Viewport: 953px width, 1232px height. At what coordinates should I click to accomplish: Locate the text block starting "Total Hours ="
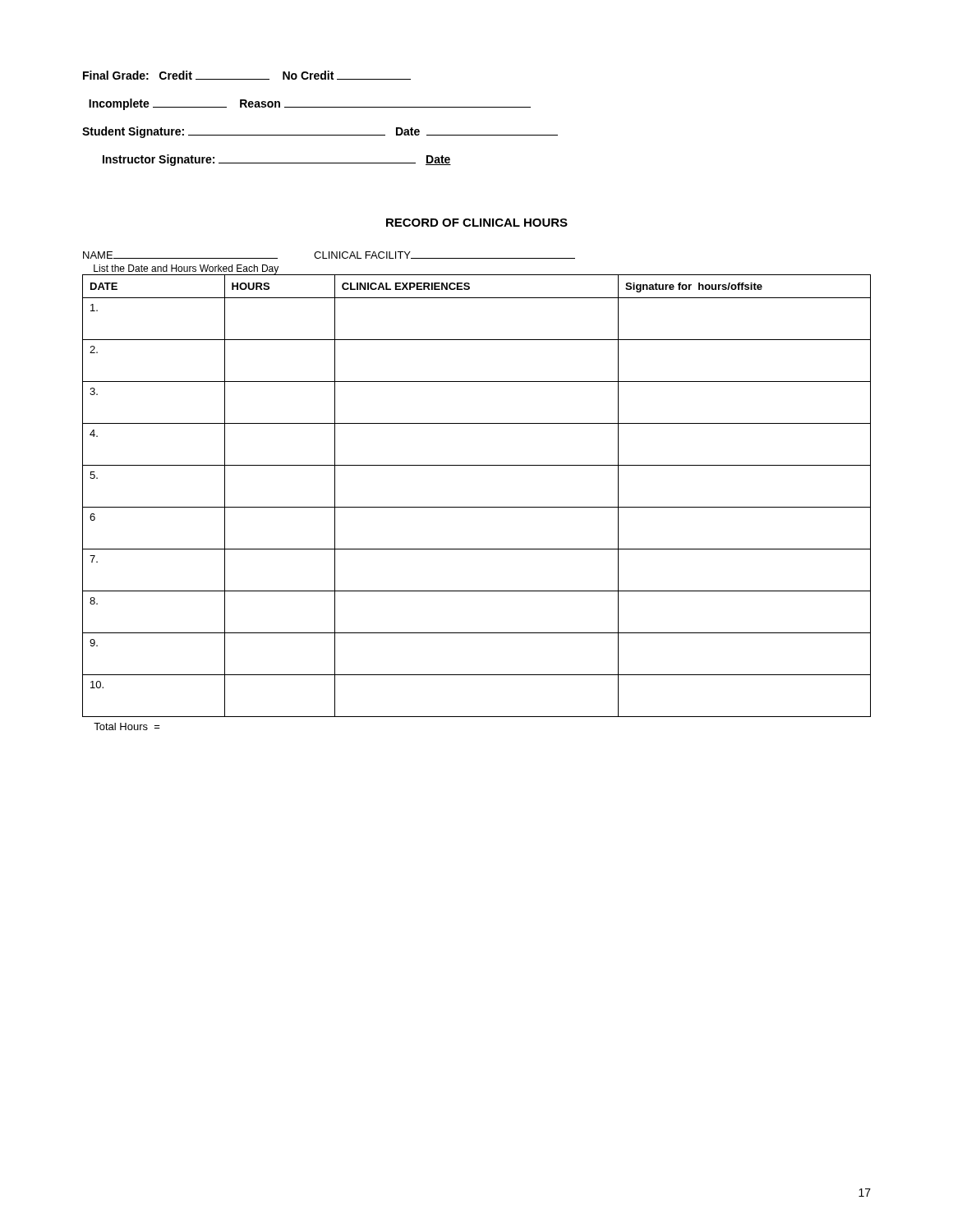121,727
